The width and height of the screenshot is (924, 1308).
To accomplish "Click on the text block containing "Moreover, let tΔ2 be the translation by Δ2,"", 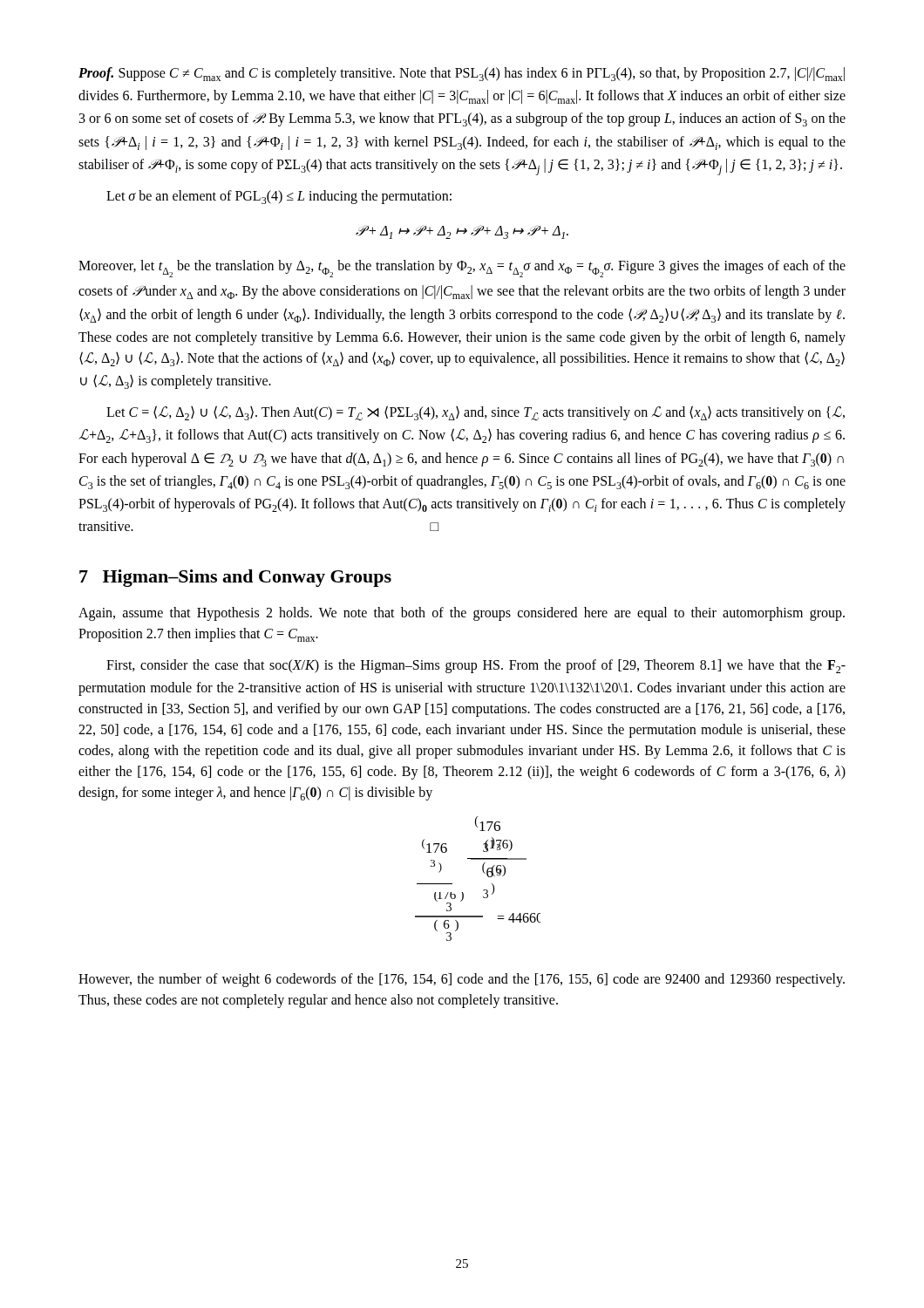I will point(462,325).
